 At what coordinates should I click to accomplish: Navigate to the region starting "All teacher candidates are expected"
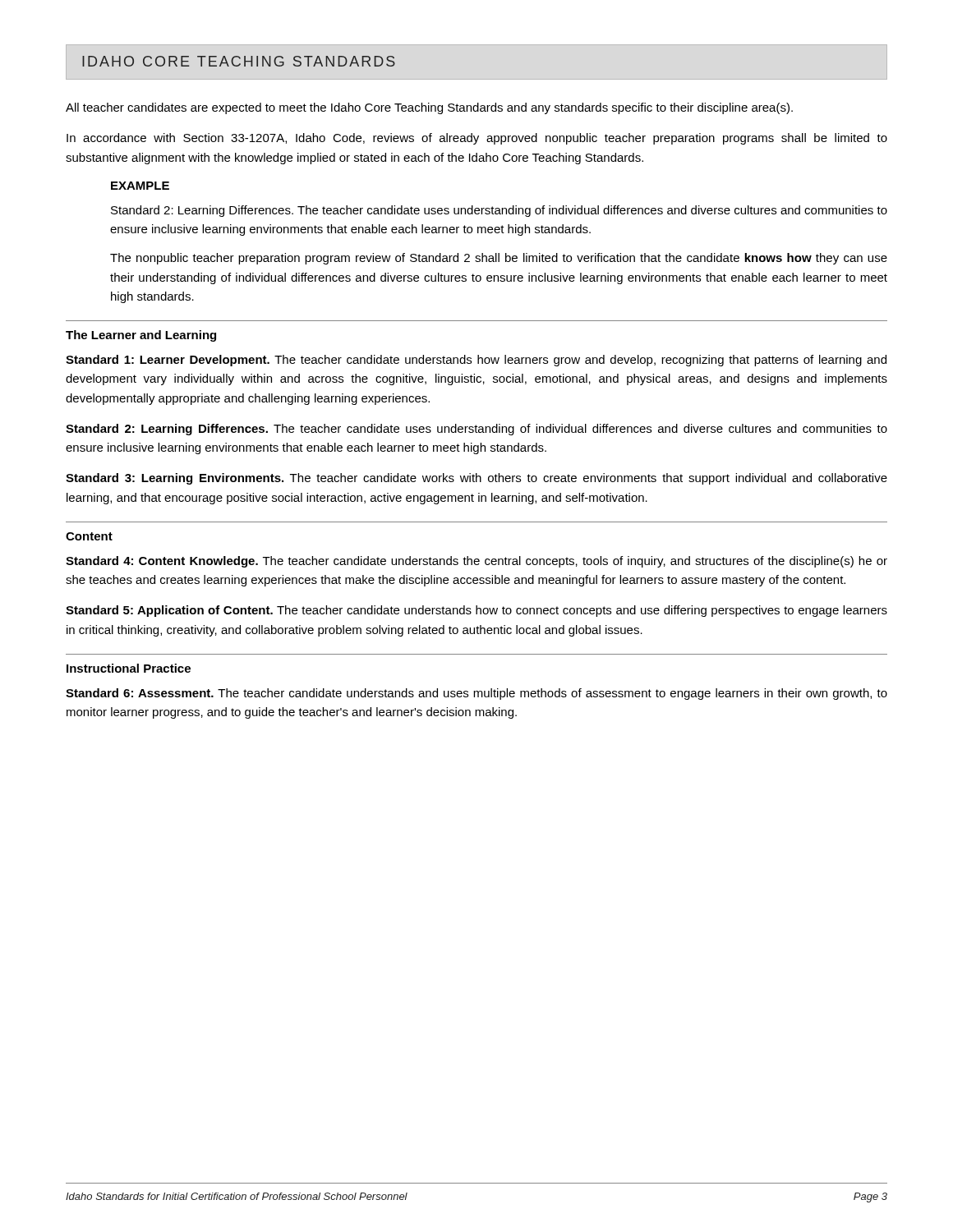430,107
